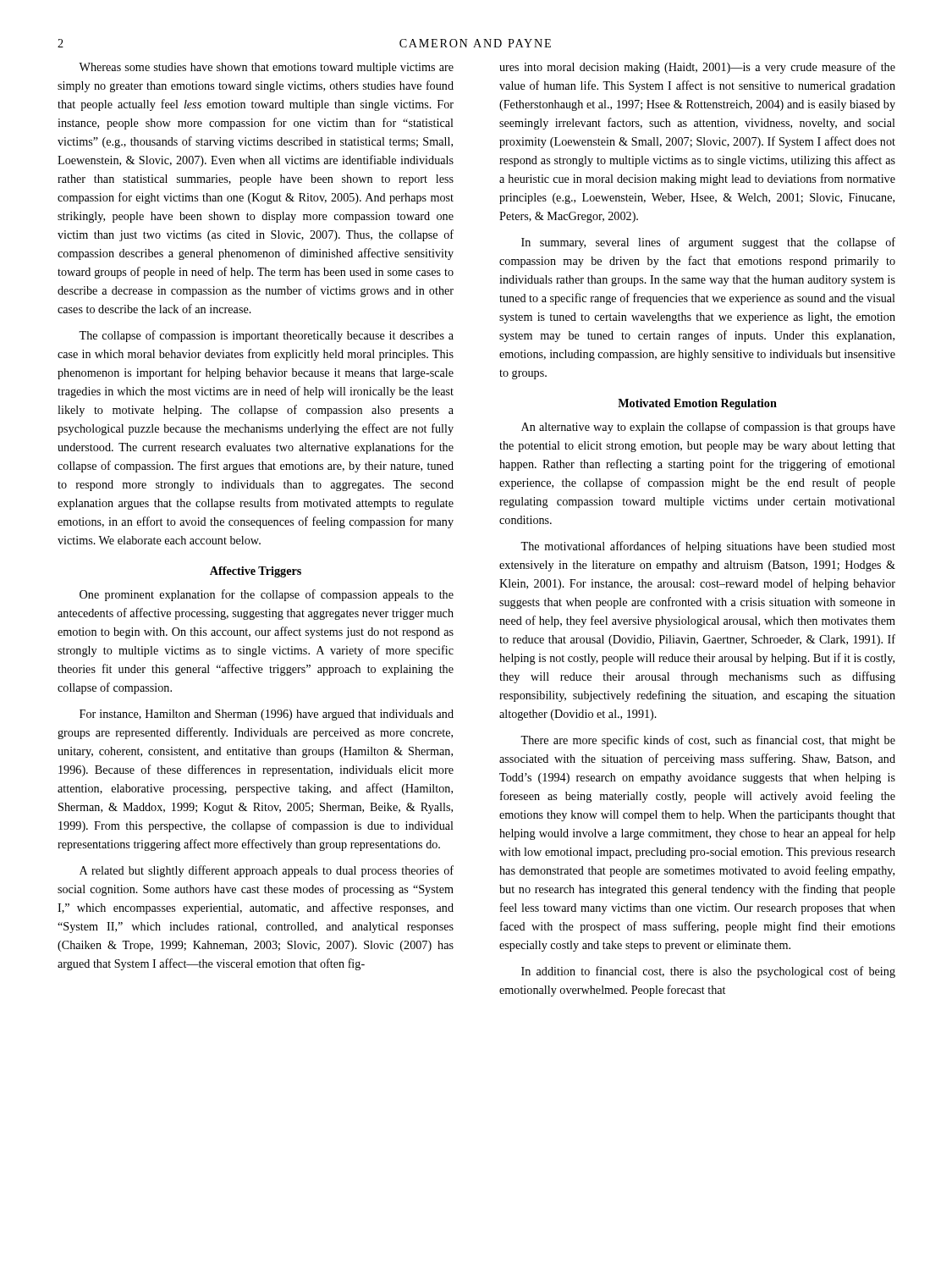Click on the text block containing "The motivational affordances of"
Screen dimensions: 1270x952
[x=697, y=630]
